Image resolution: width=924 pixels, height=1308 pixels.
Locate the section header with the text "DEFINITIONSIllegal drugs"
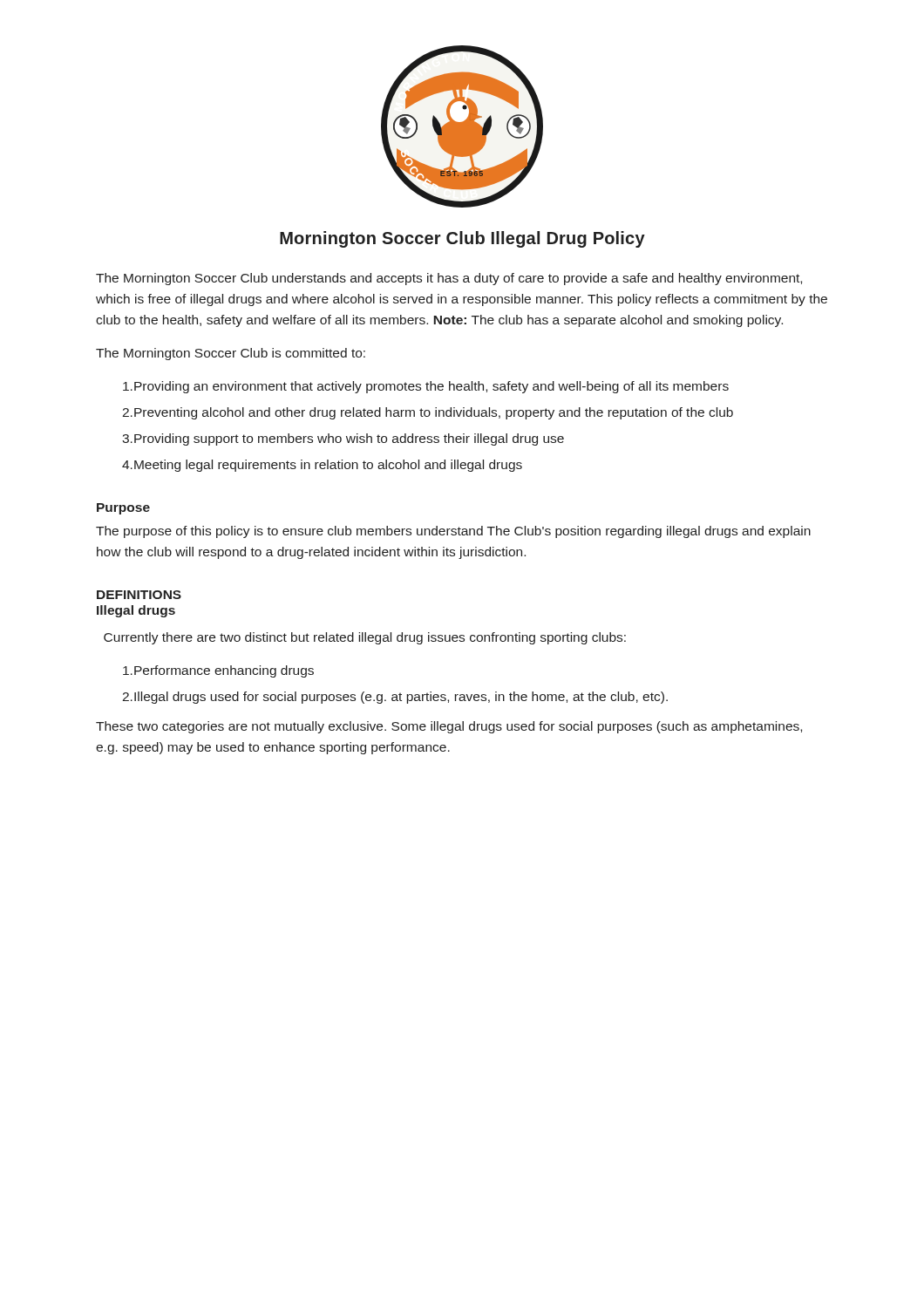coord(139,602)
